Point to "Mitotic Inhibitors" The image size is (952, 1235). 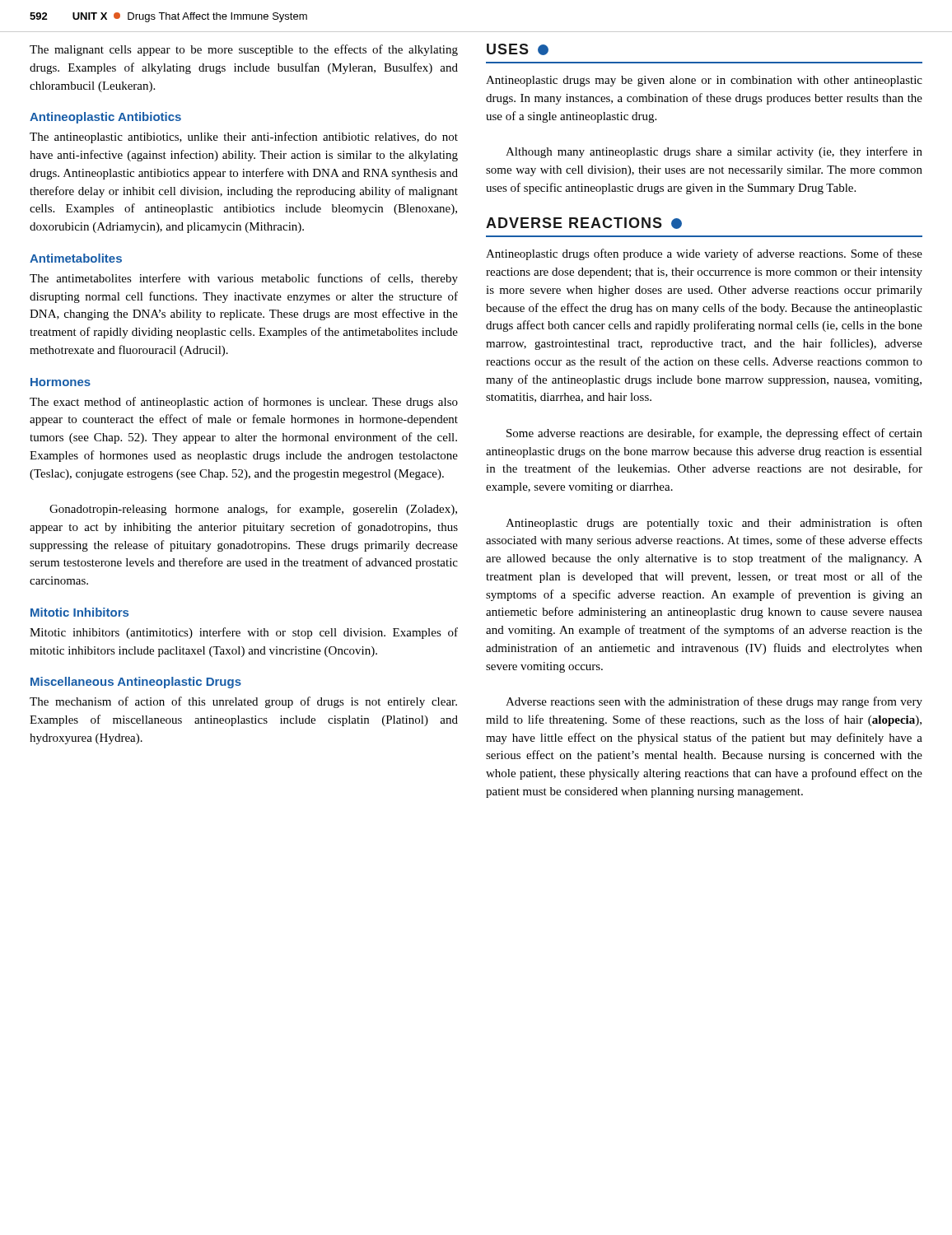pos(79,612)
